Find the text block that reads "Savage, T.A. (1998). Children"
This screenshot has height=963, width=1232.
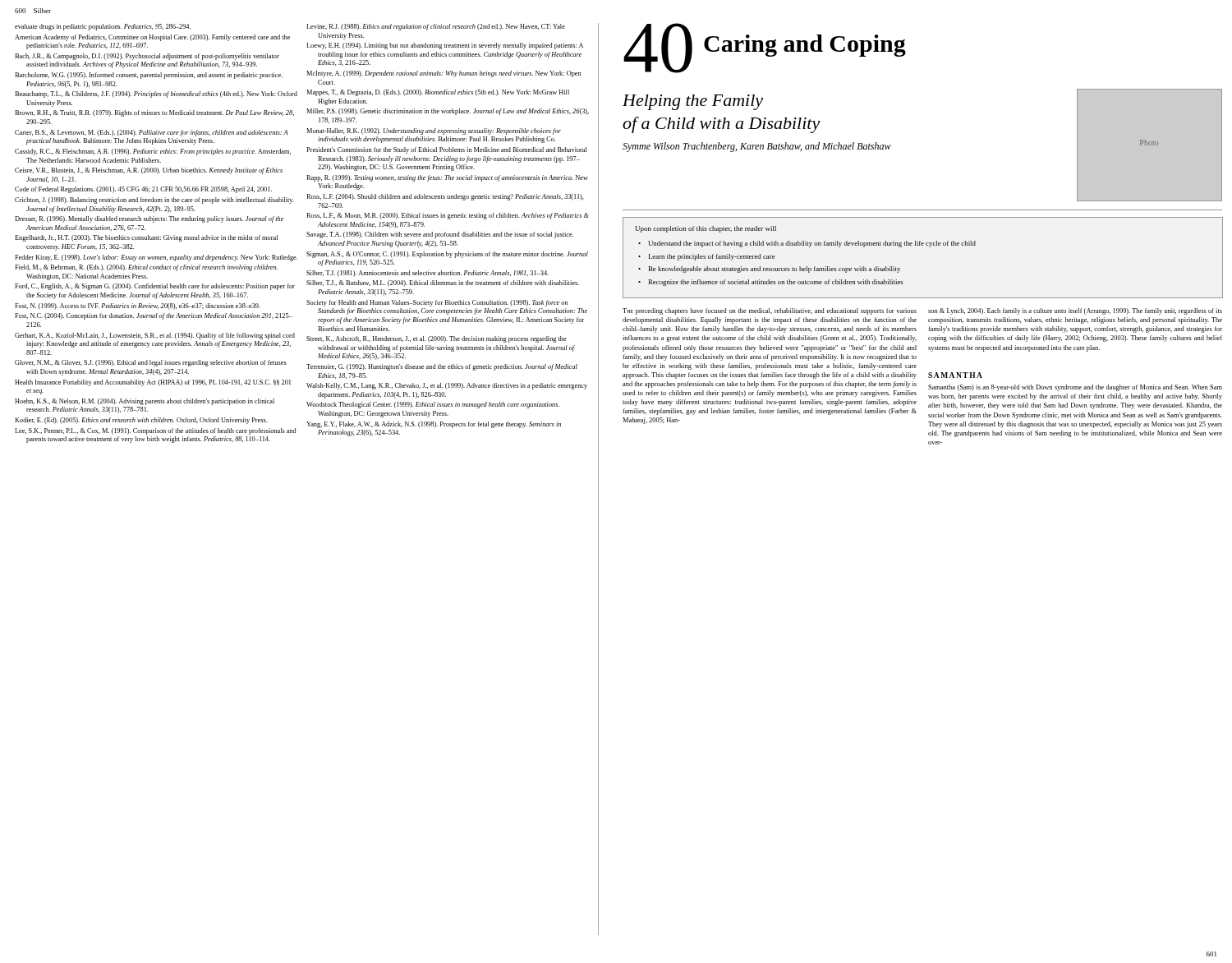click(440, 239)
